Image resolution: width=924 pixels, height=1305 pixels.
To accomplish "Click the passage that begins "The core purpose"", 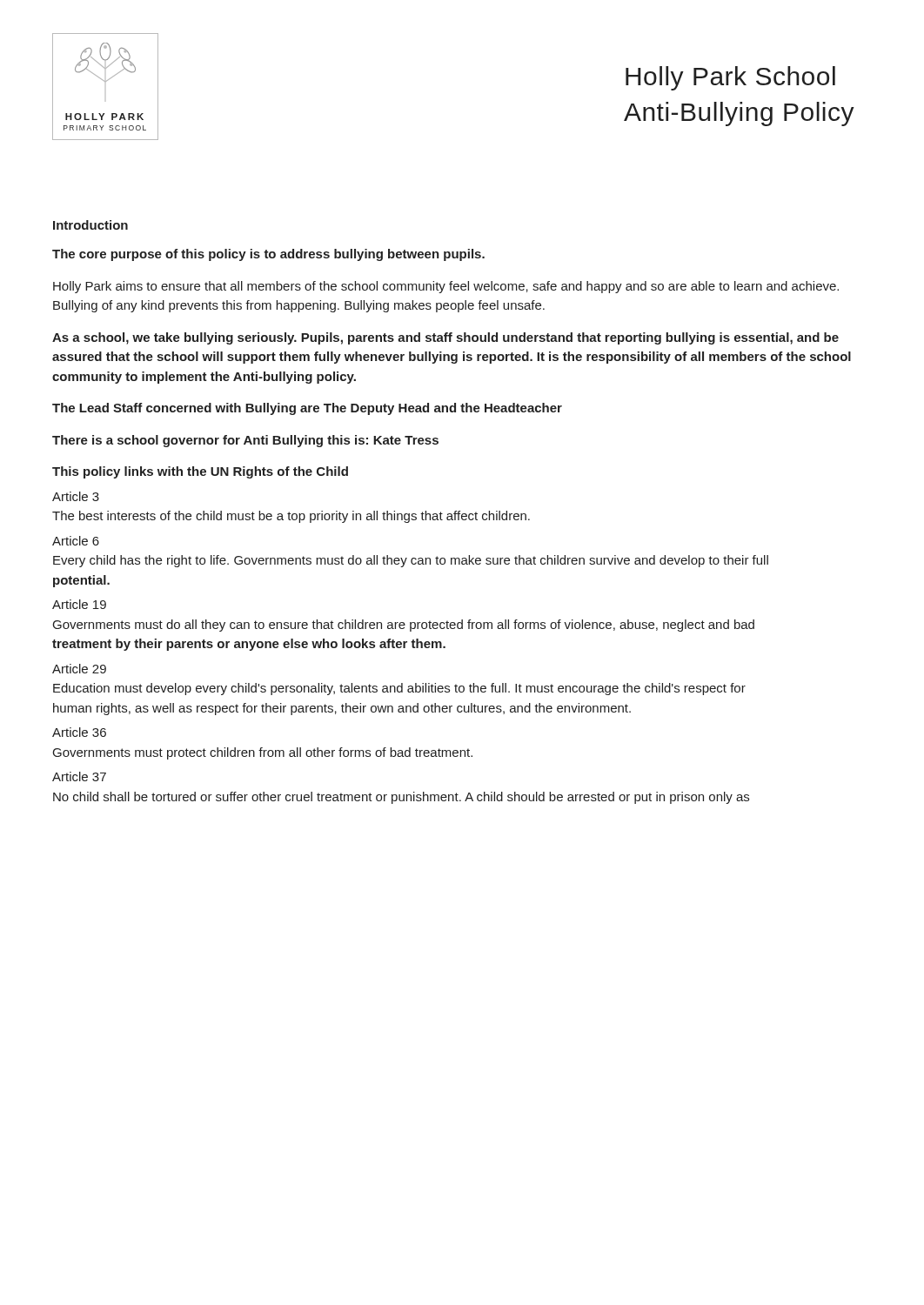I will click(269, 254).
